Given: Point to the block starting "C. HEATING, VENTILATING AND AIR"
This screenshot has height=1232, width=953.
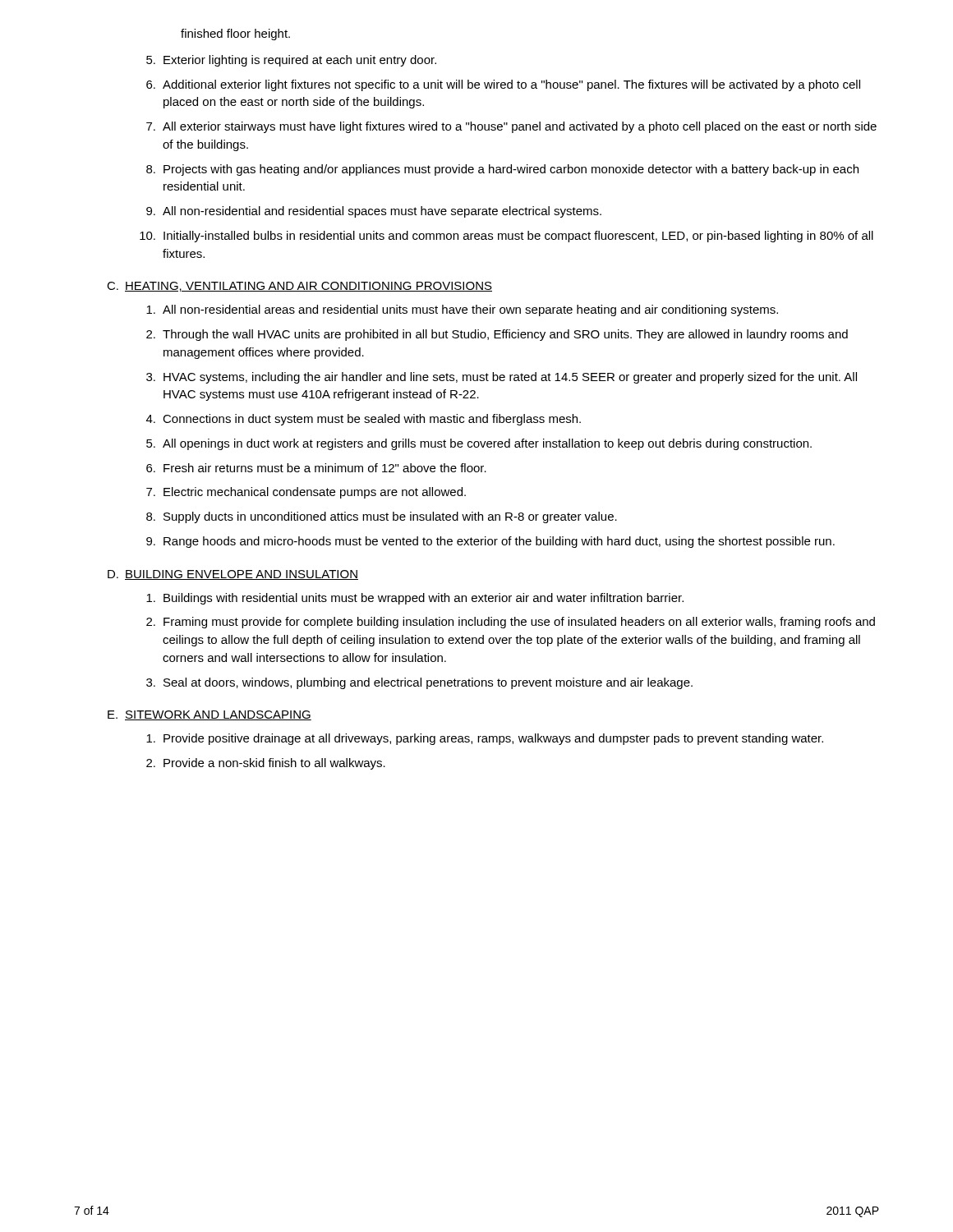Looking at the screenshot, I should [x=299, y=286].
